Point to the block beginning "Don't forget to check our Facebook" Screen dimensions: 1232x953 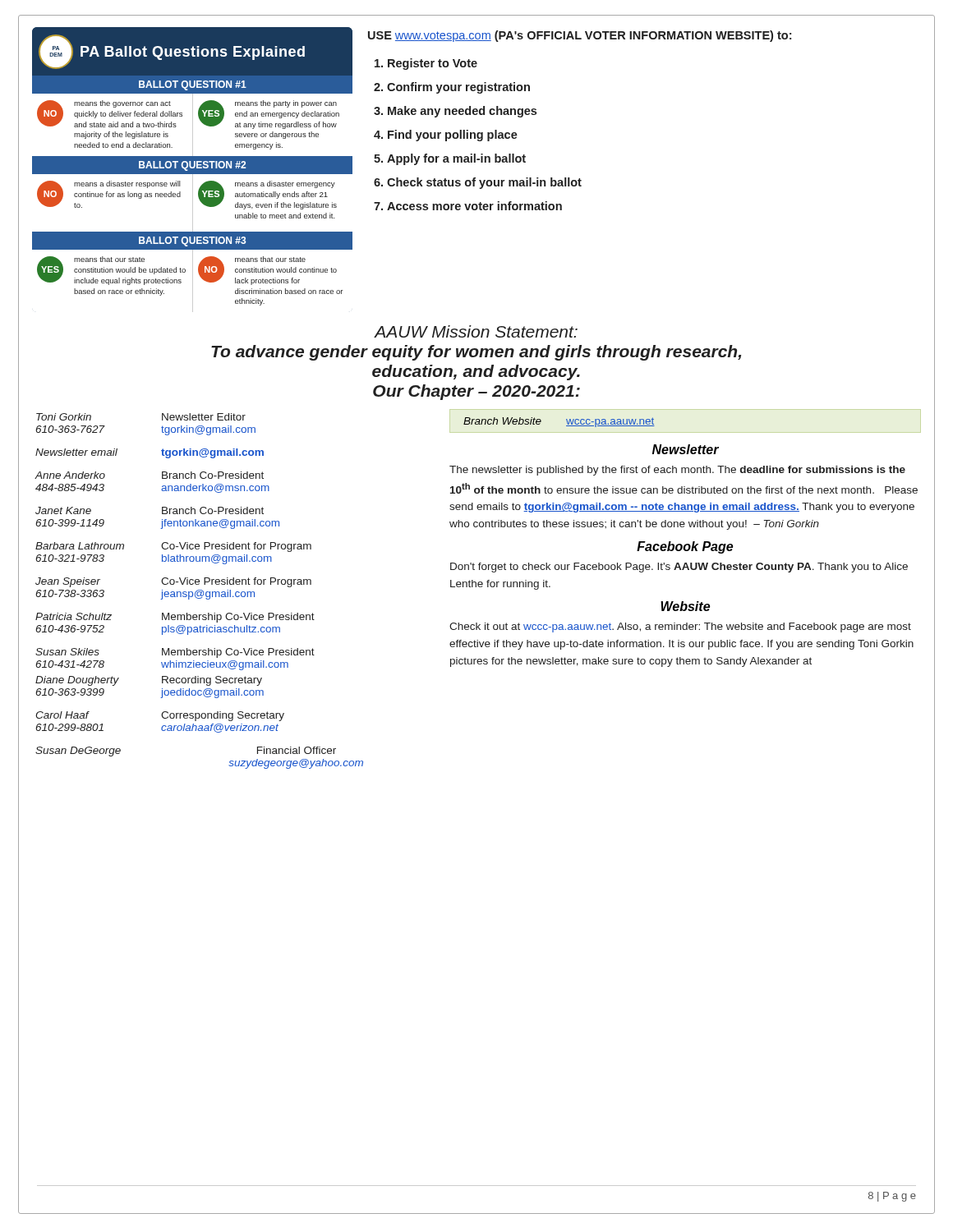[x=679, y=575]
